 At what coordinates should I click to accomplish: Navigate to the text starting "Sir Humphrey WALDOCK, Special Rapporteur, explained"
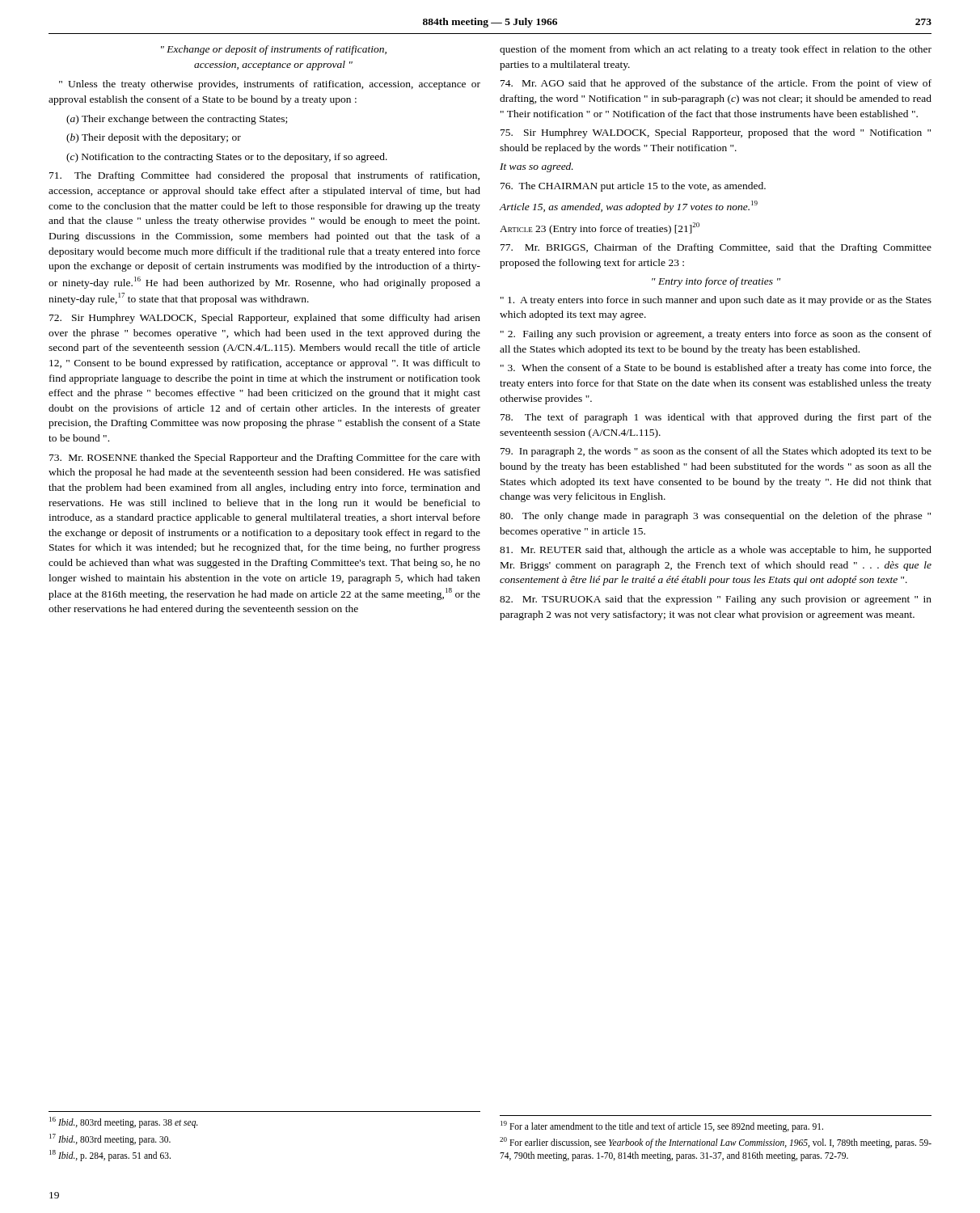pyautogui.click(x=264, y=378)
